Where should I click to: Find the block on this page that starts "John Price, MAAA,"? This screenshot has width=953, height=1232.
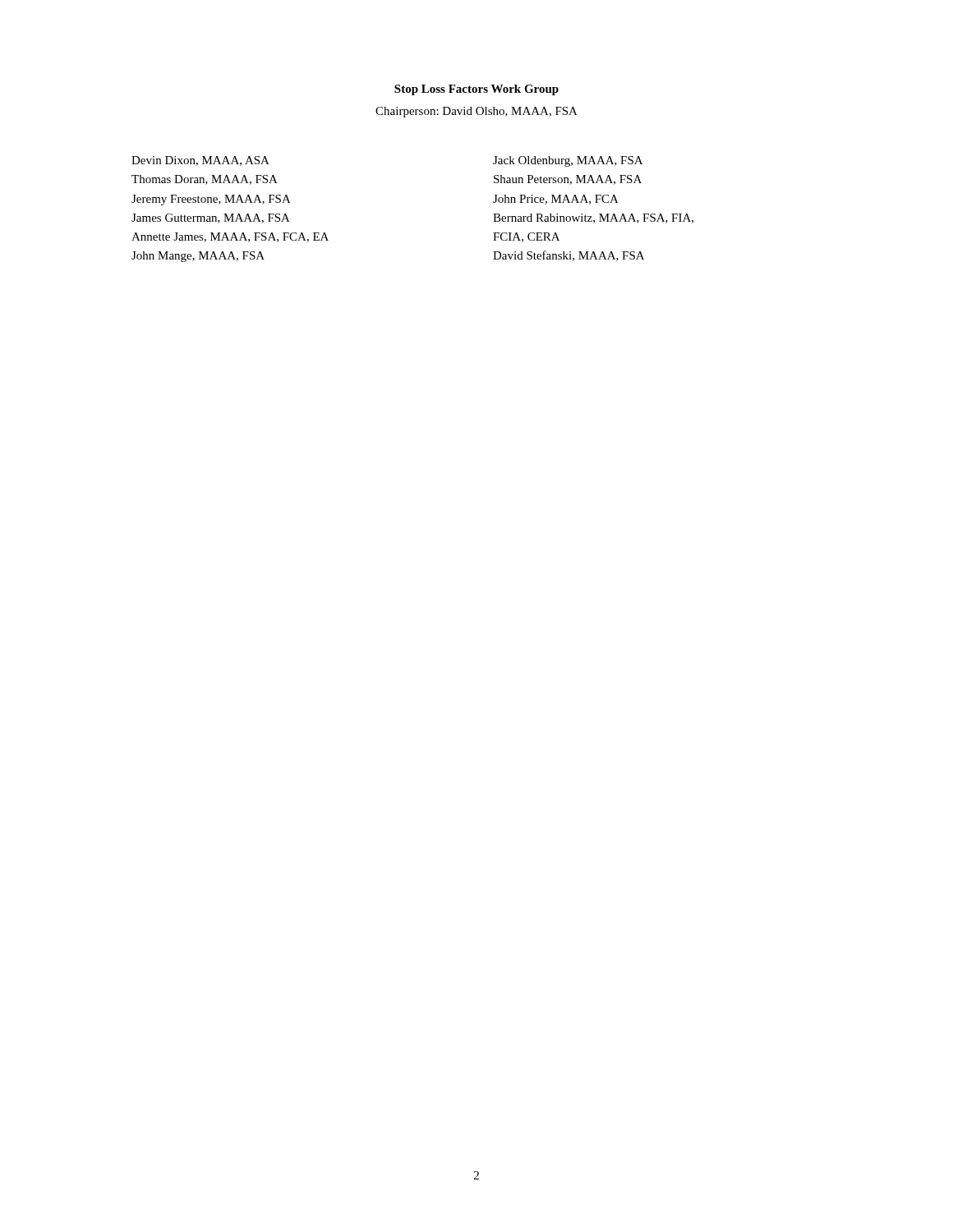(x=556, y=198)
